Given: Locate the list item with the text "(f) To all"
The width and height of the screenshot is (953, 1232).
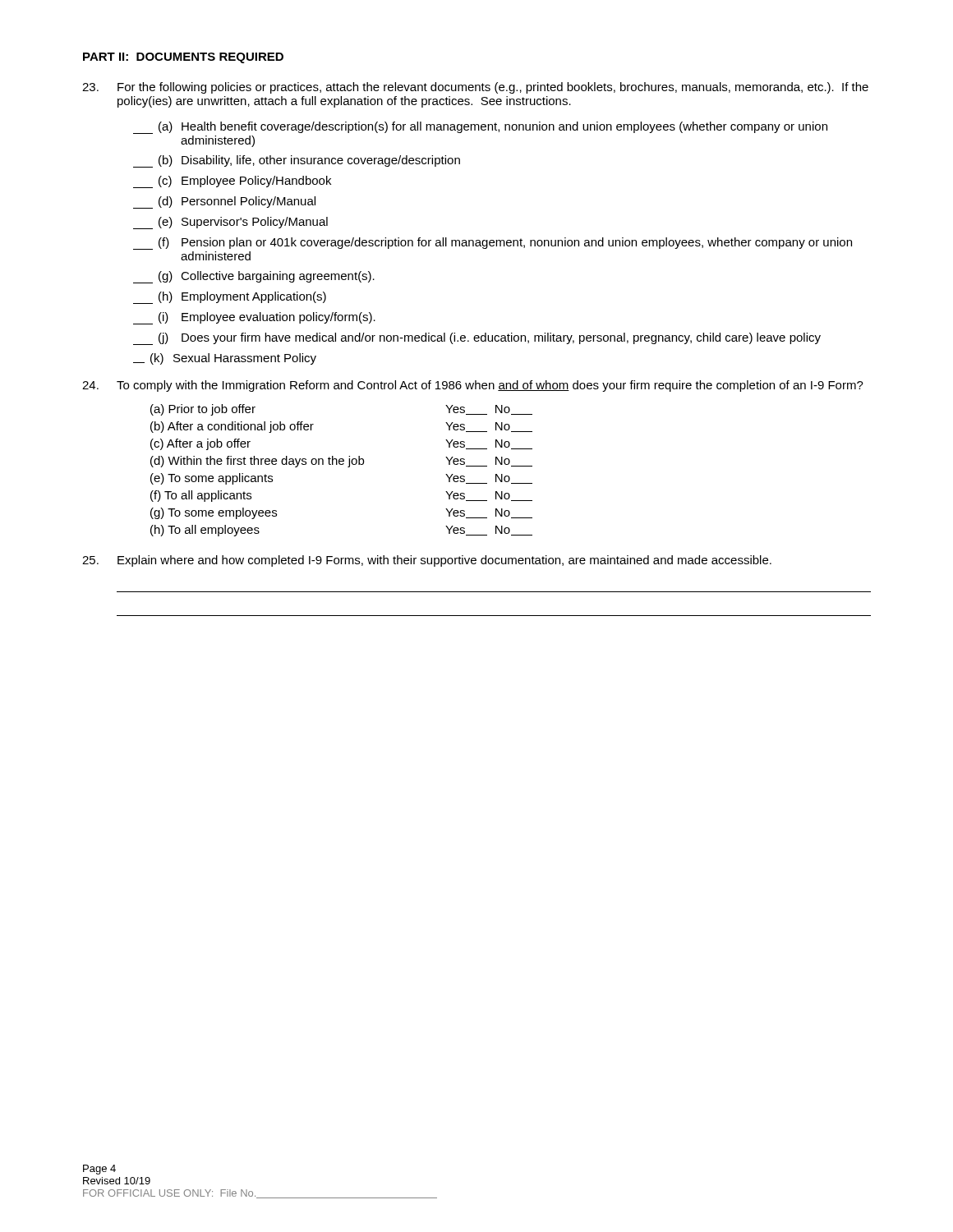Looking at the screenshot, I should pos(201,495).
